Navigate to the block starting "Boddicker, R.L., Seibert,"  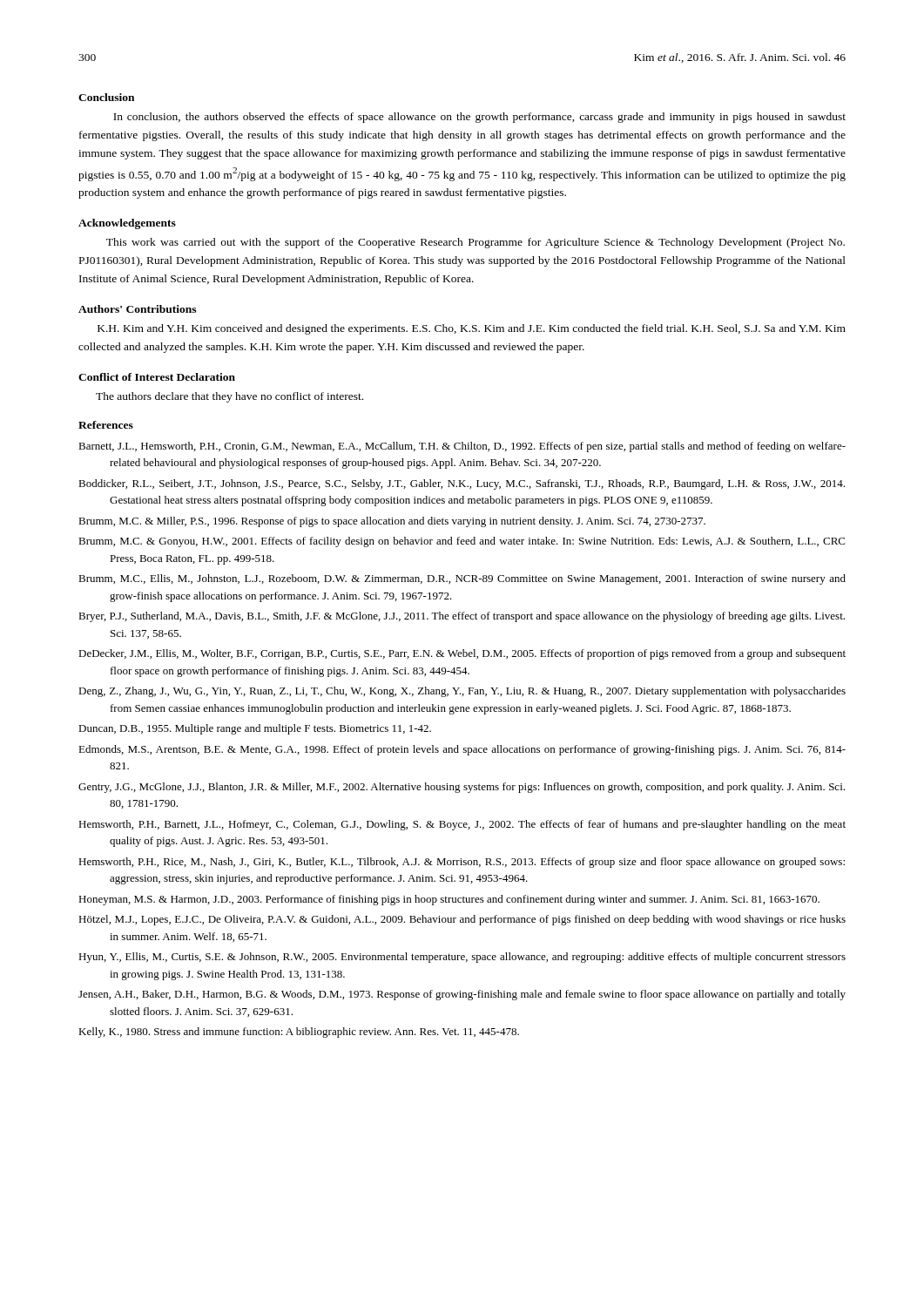462,491
